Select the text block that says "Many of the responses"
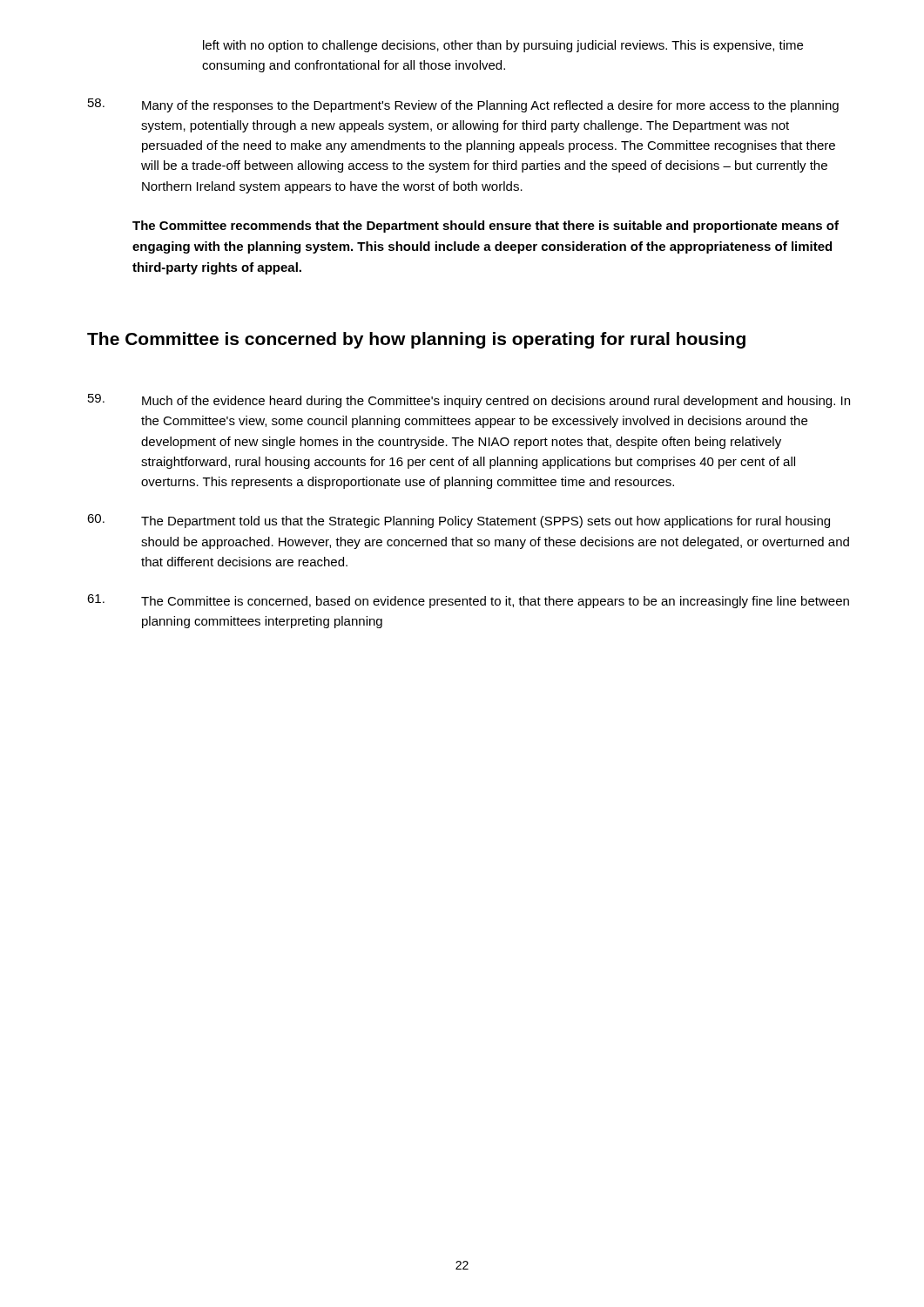This screenshot has height=1307, width=924. 471,145
